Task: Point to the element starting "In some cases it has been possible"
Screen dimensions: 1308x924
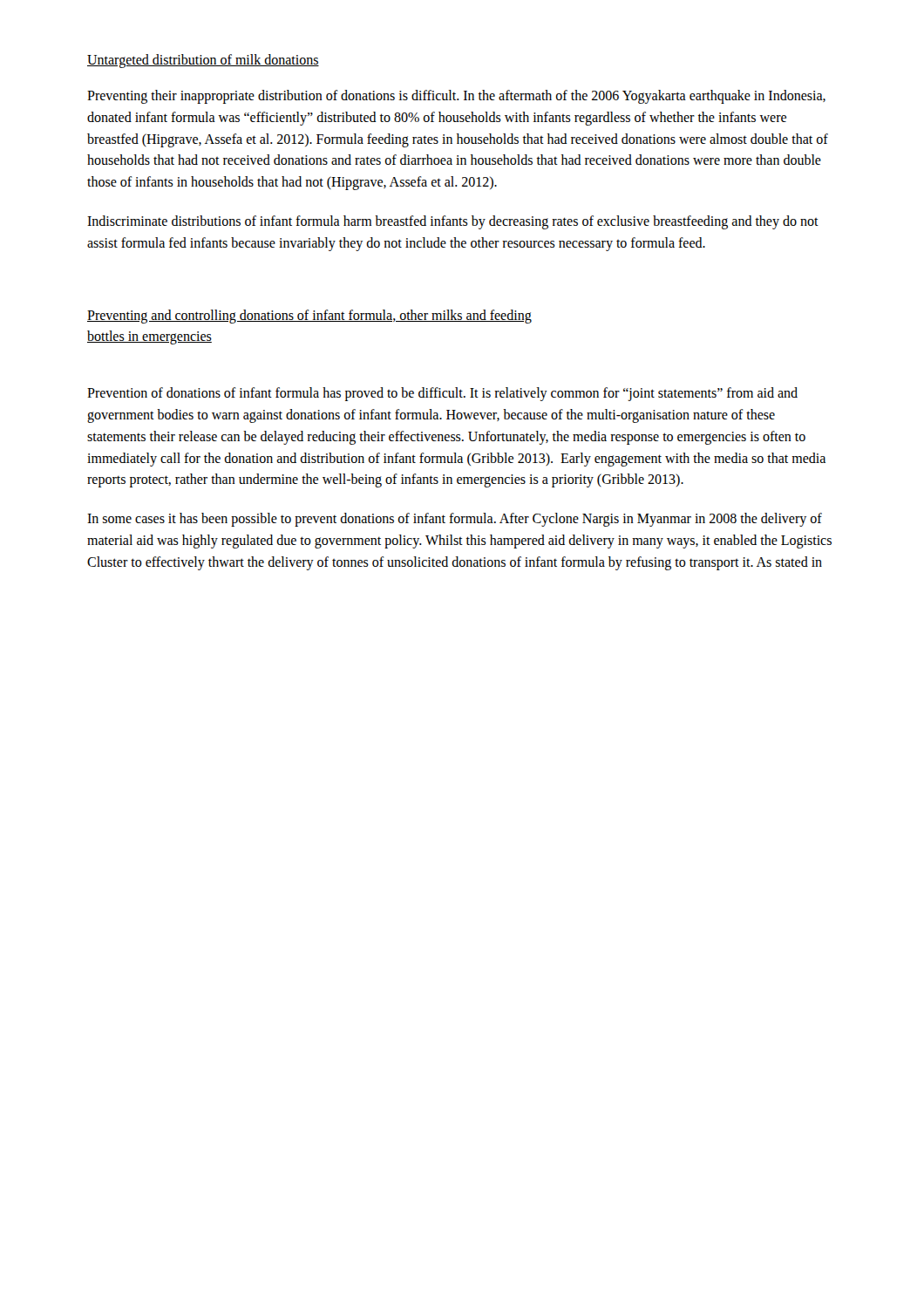Action: click(x=460, y=540)
